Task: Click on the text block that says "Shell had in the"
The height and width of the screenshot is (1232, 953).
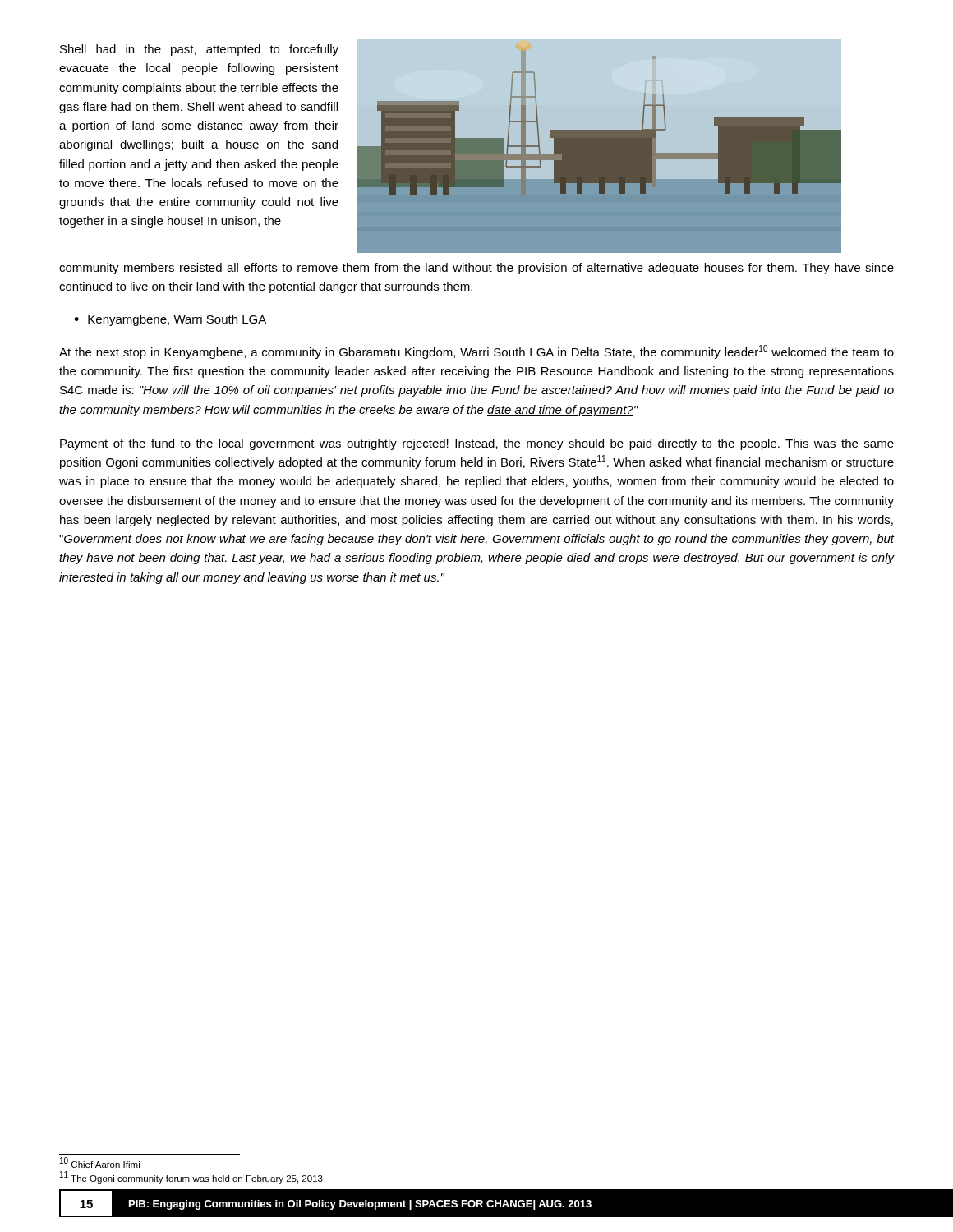Action: tap(199, 135)
